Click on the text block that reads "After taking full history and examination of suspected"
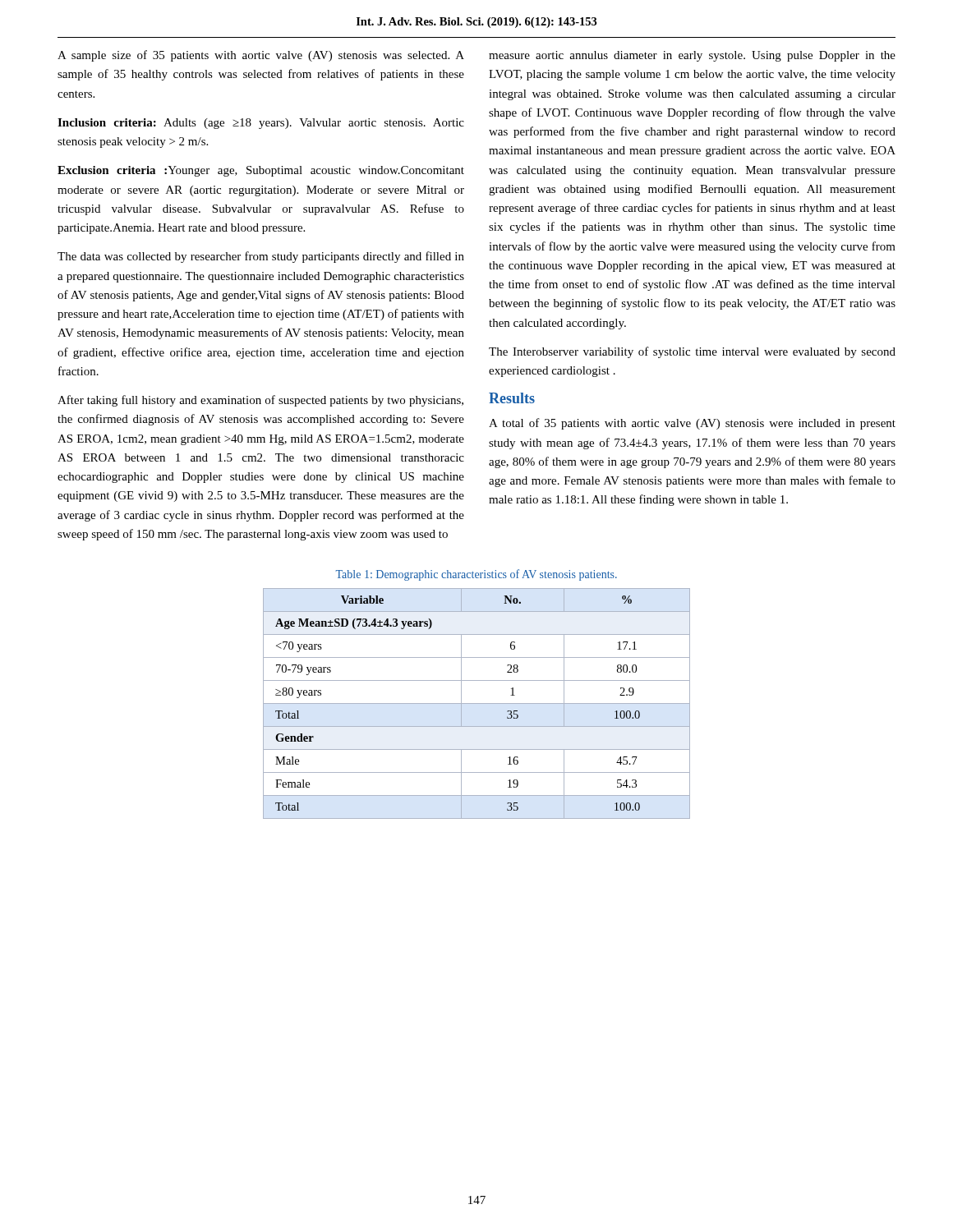Image resolution: width=953 pixels, height=1232 pixels. 261,467
